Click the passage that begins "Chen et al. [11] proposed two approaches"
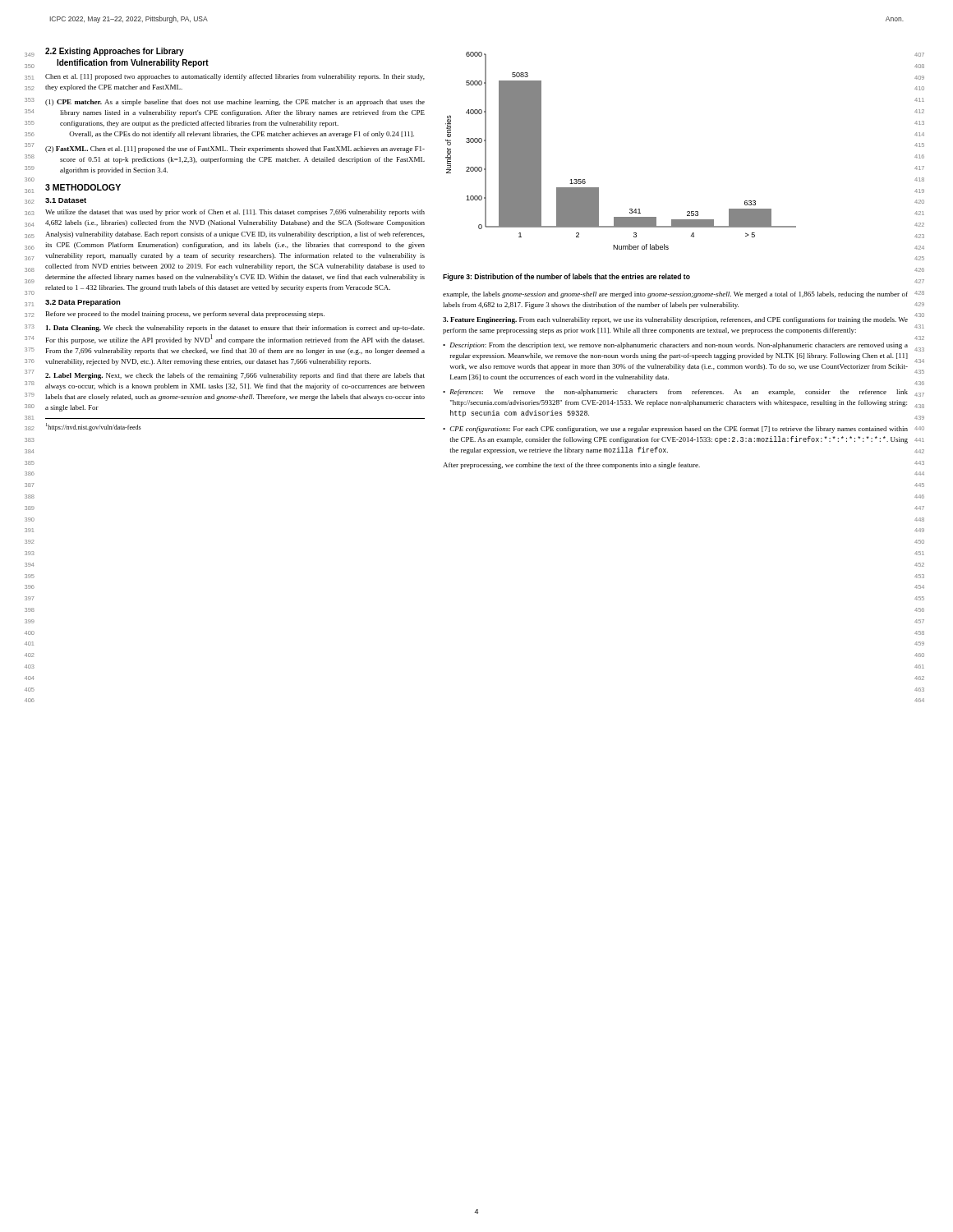Image resolution: width=953 pixels, height=1232 pixels. point(235,82)
